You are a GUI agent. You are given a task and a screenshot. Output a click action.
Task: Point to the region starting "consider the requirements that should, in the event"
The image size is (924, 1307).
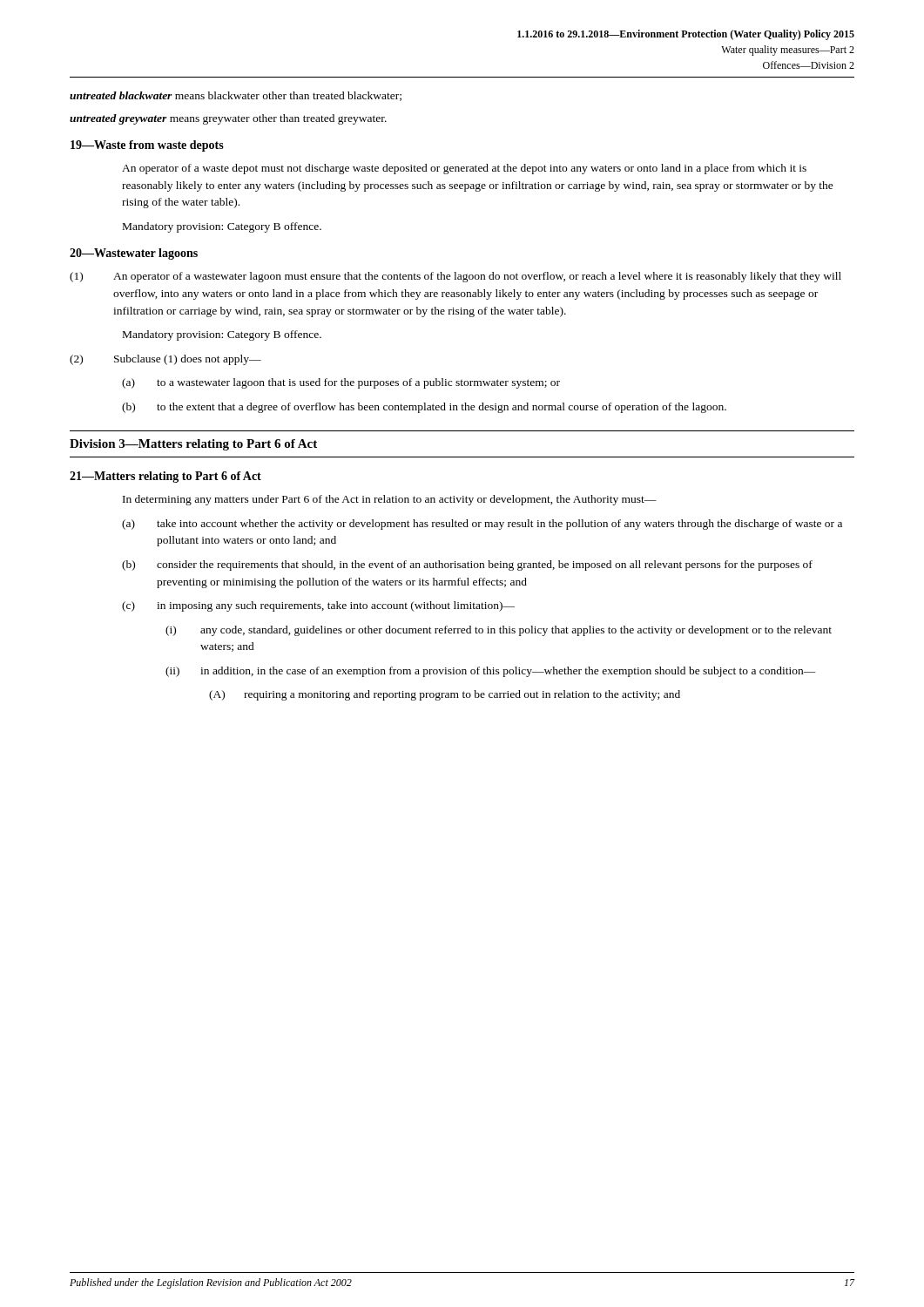pyautogui.click(x=485, y=573)
